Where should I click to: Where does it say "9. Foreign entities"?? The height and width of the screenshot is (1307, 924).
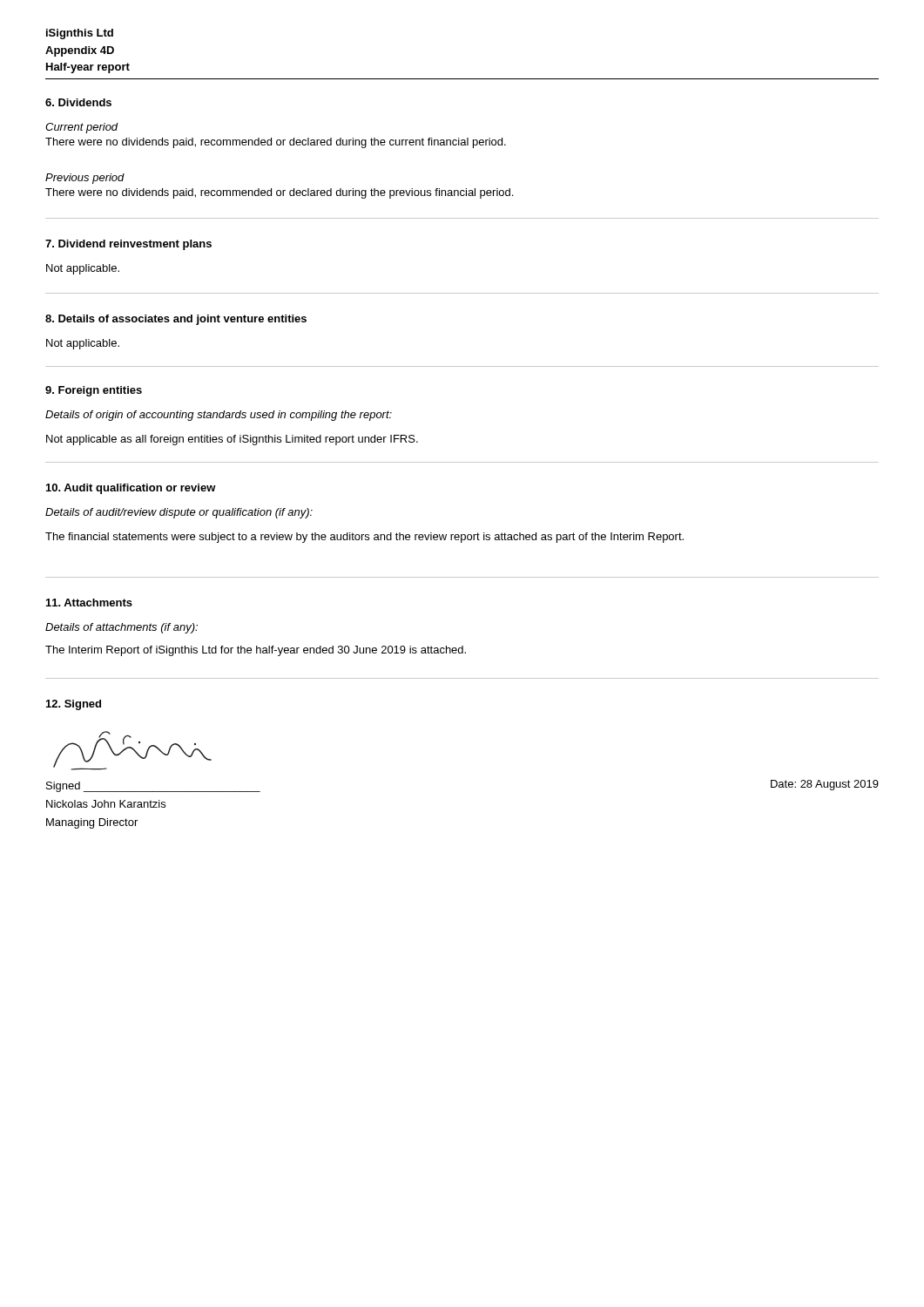pyautogui.click(x=94, y=390)
